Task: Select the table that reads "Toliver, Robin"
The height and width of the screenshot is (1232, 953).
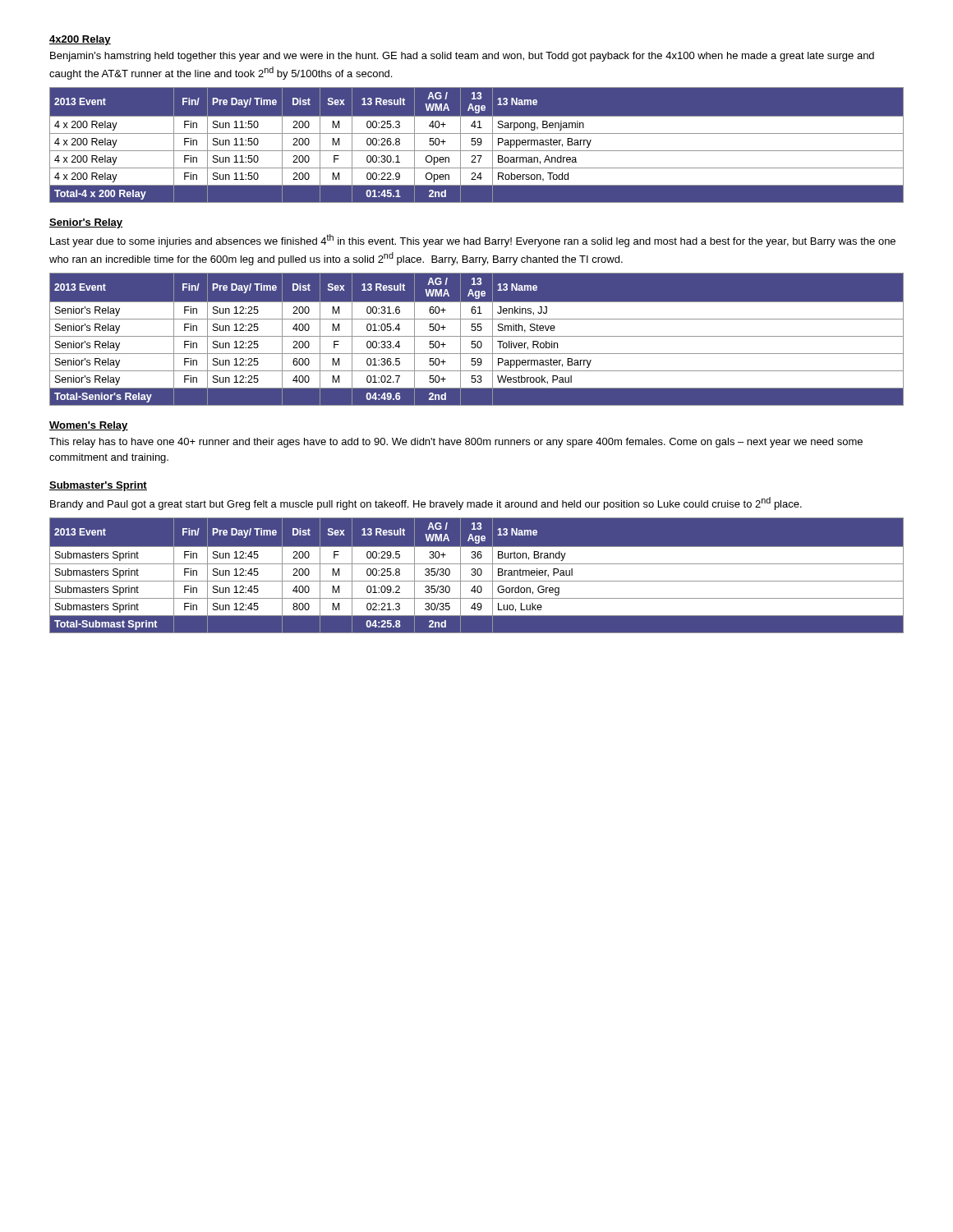Action: [x=476, y=340]
